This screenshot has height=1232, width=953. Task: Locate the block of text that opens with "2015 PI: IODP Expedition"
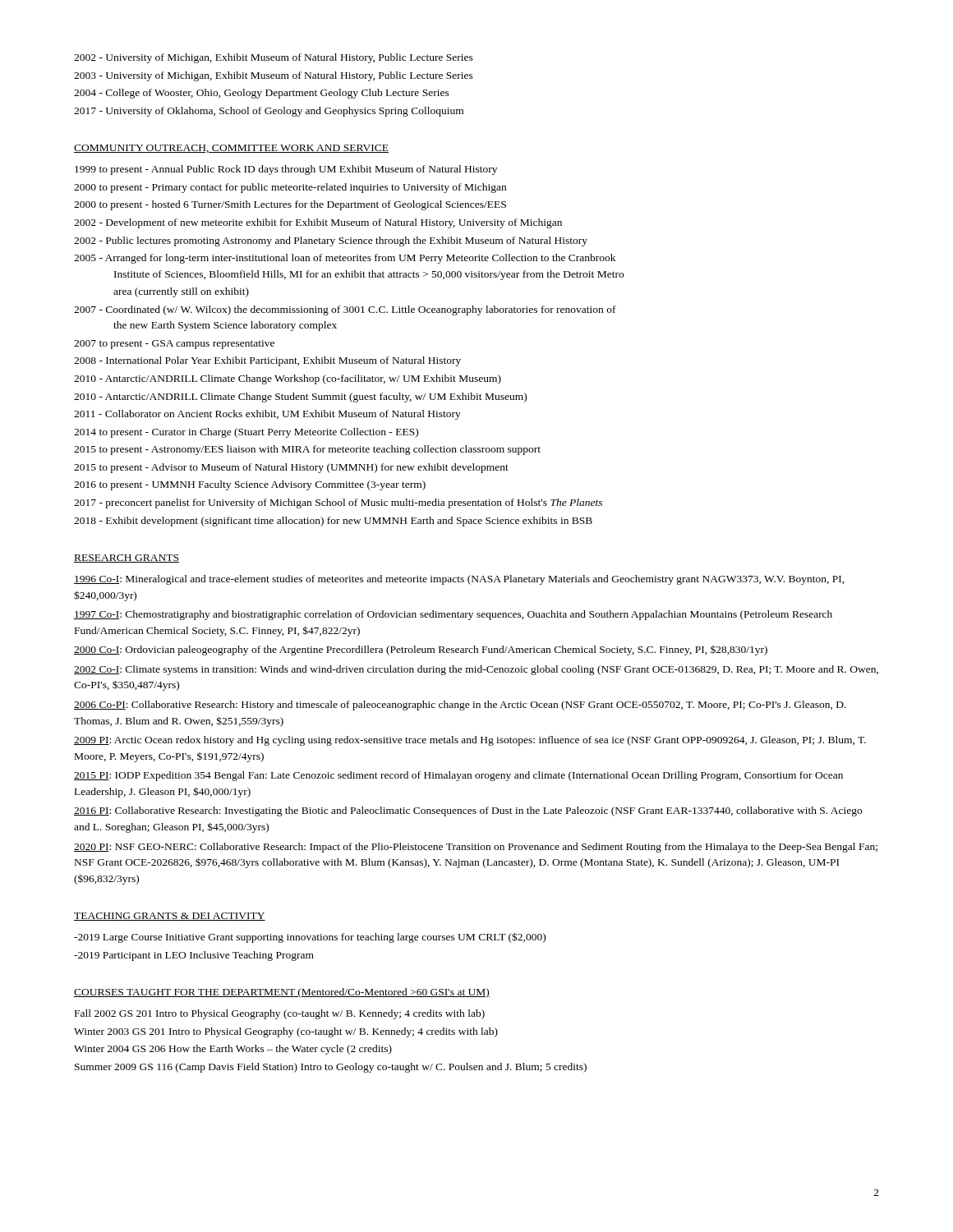point(459,783)
